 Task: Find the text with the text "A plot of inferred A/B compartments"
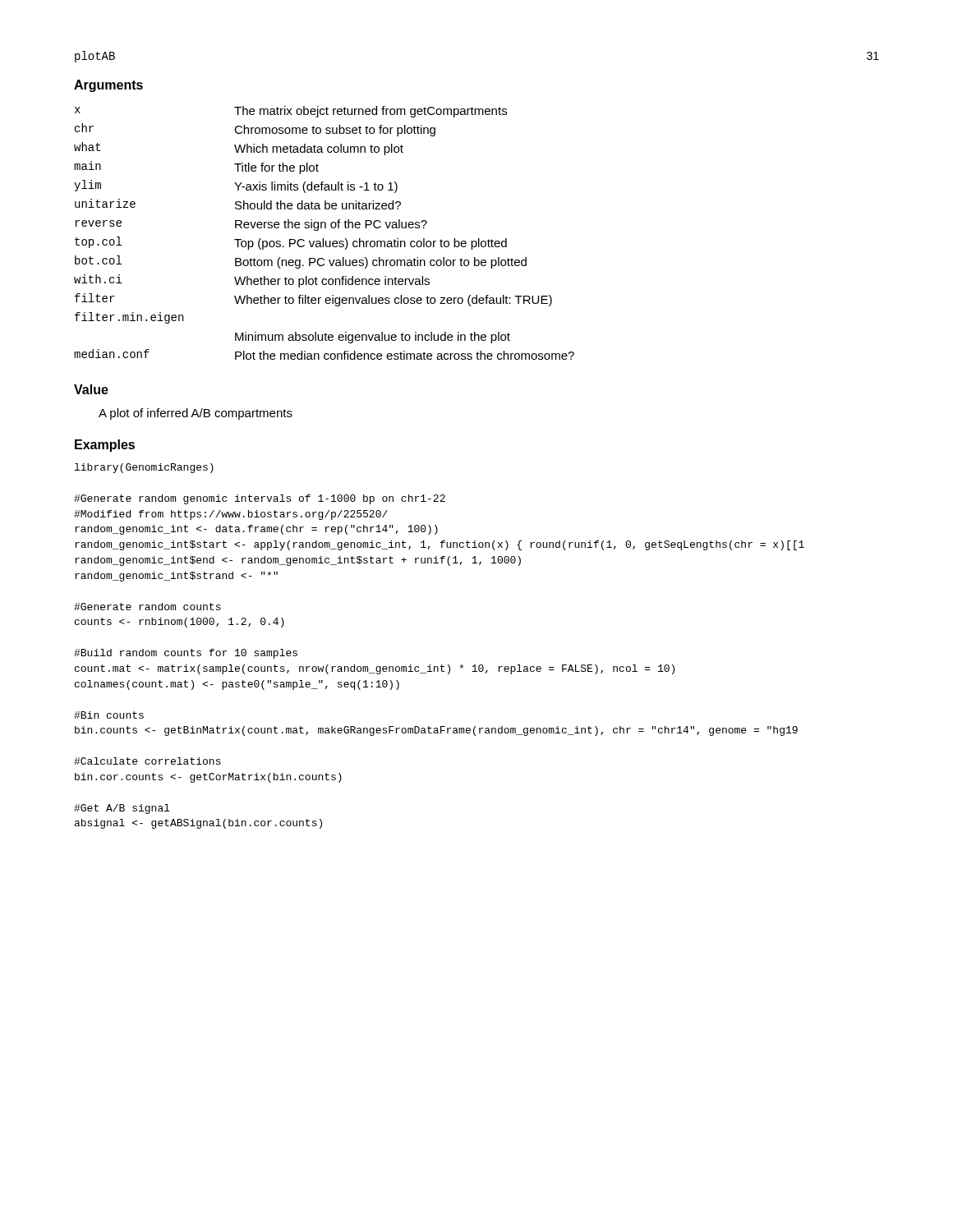click(x=196, y=414)
